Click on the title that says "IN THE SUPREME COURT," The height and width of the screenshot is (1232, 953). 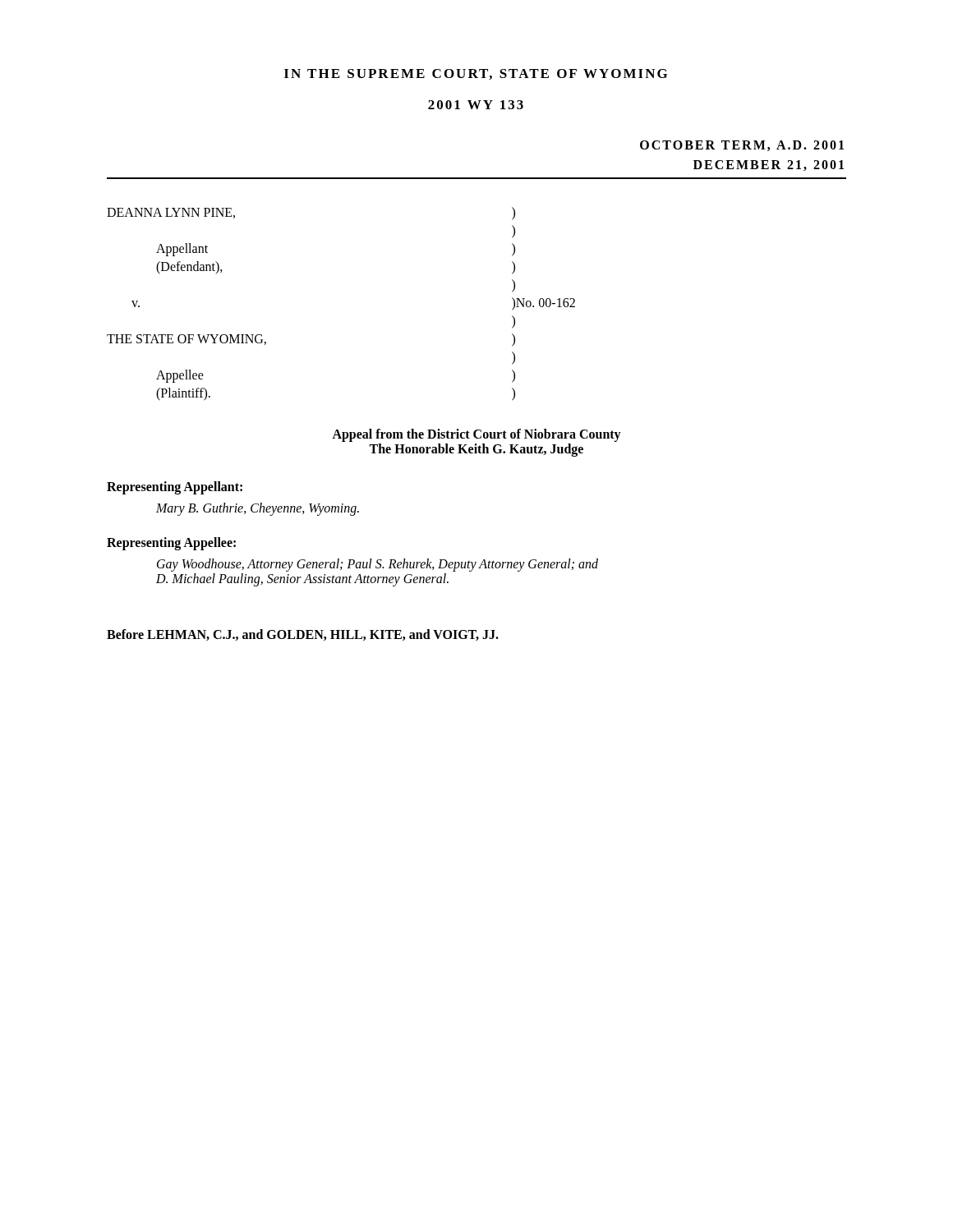pos(476,73)
